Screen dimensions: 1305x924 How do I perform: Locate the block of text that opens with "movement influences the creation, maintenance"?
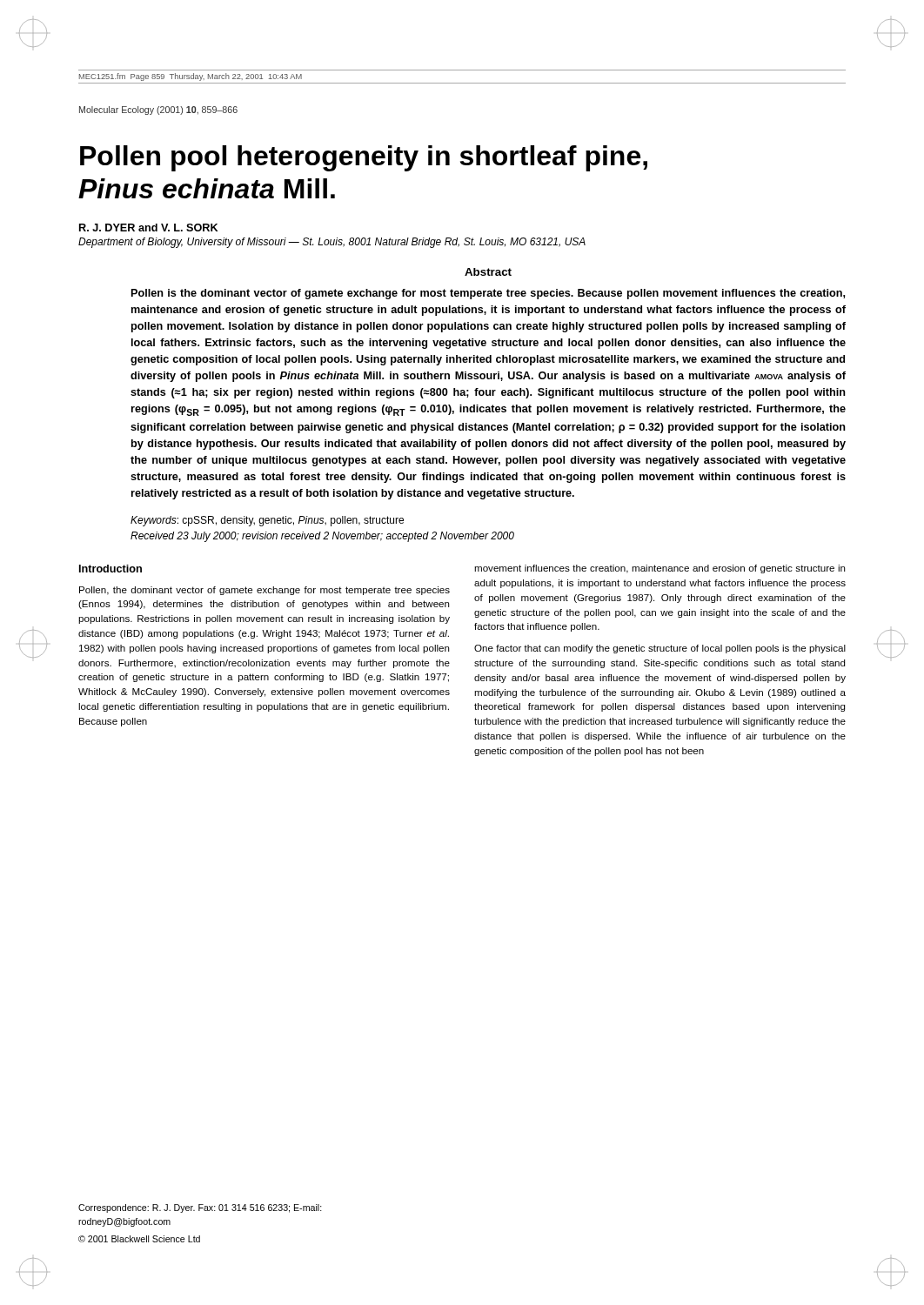(x=660, y=660)
